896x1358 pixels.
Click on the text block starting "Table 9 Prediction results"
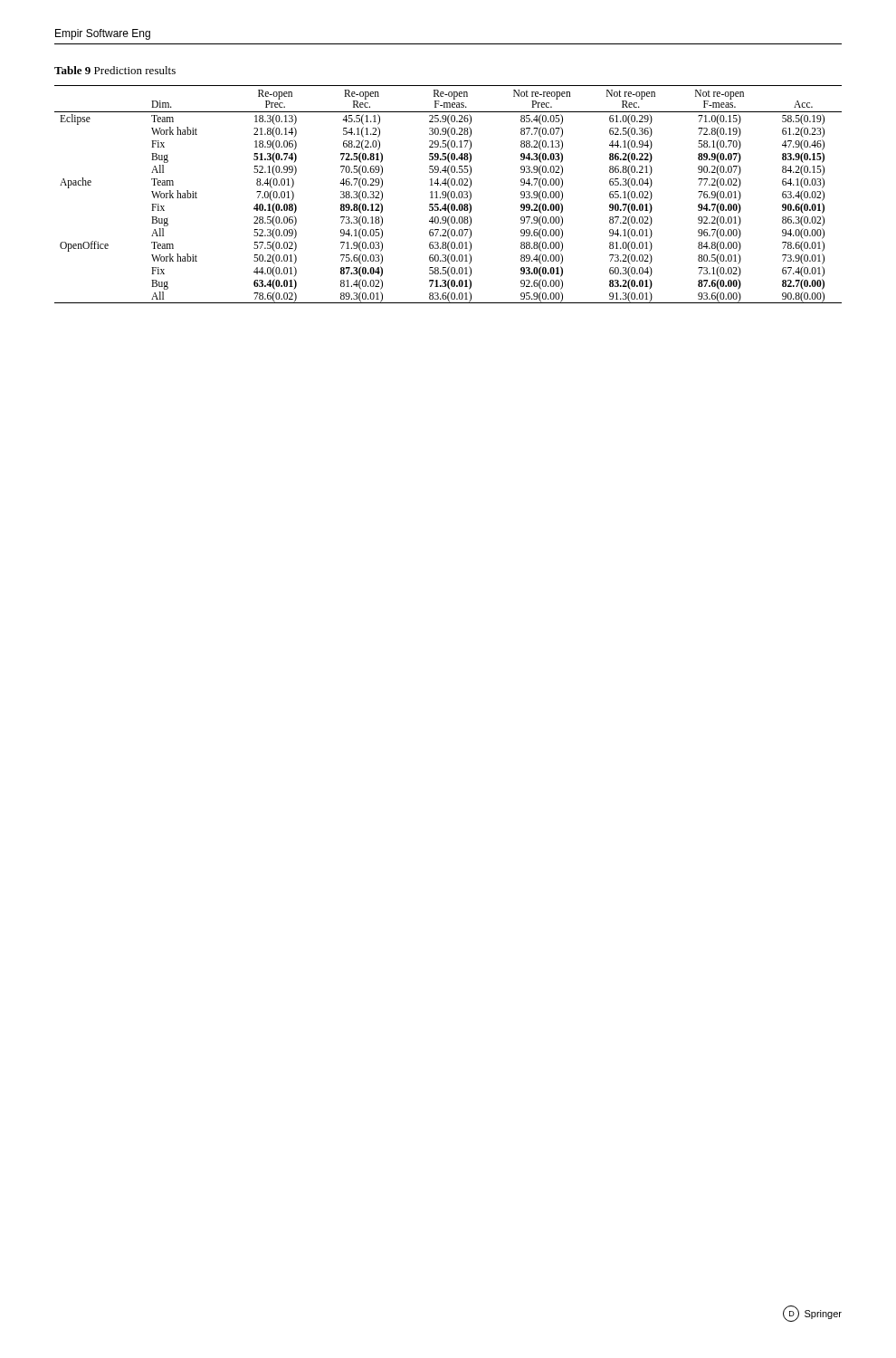click(115, 70)
